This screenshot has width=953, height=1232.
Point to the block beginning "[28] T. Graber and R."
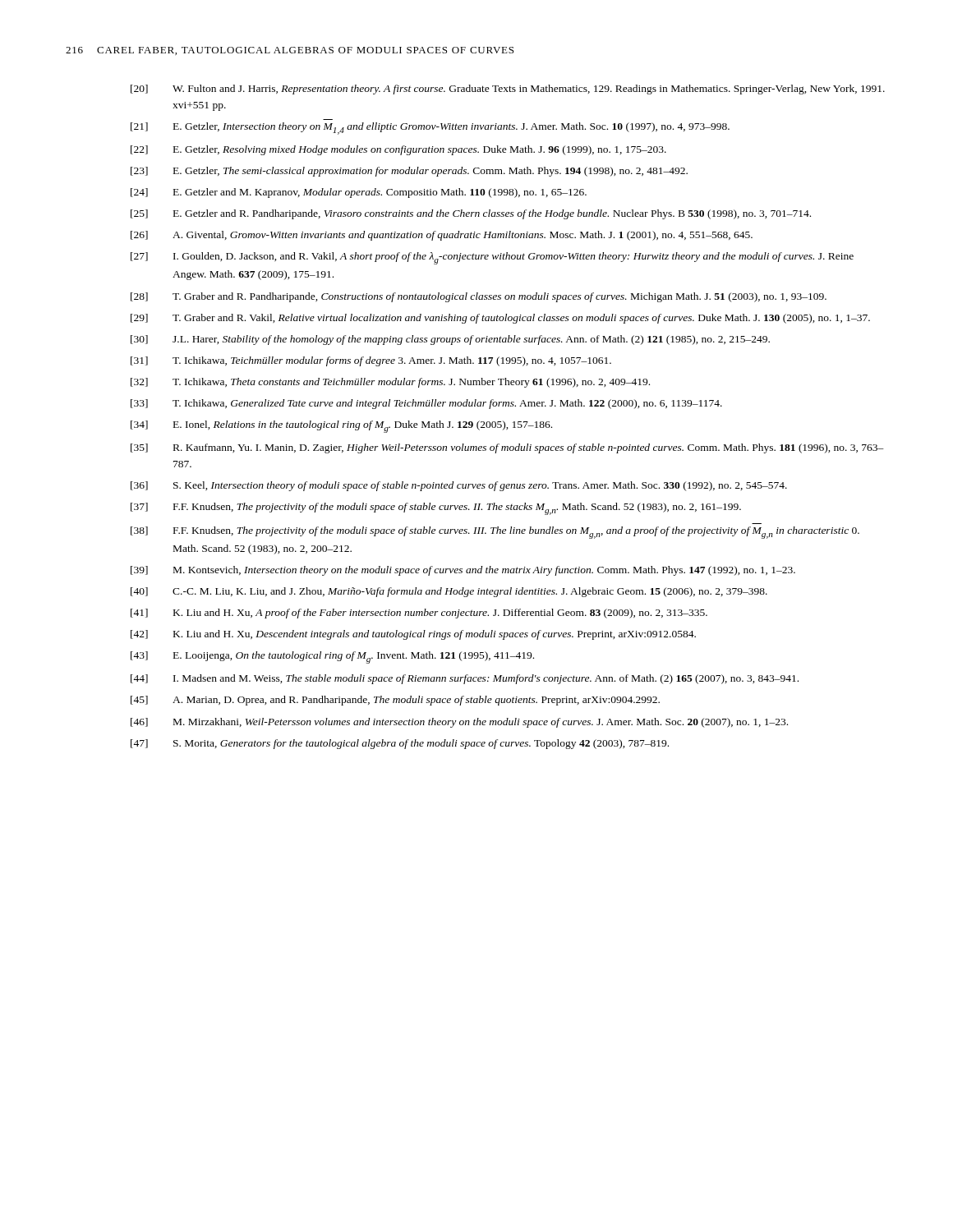coord(509,296)
